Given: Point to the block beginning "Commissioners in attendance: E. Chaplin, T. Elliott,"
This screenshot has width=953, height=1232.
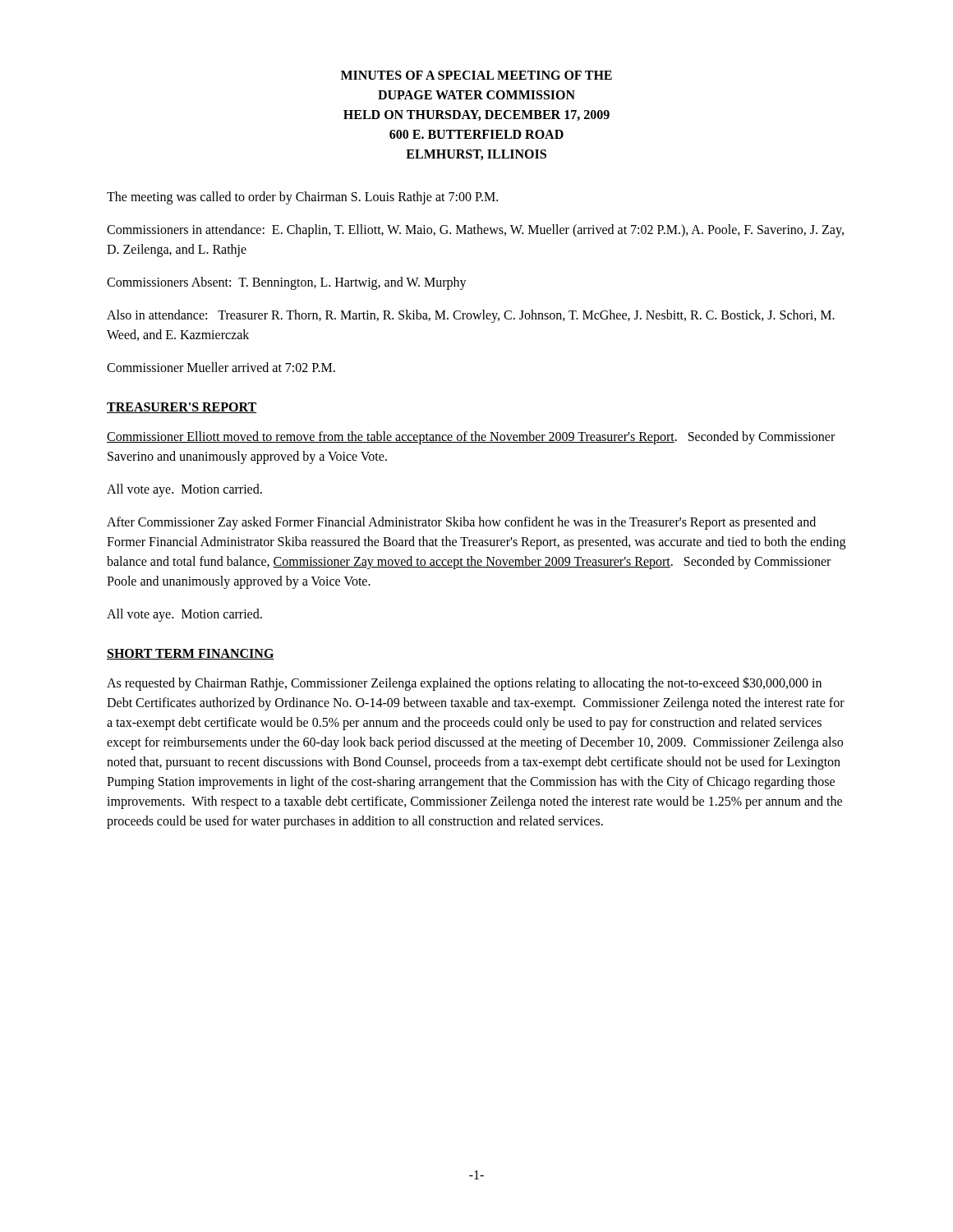Looking at the screenshot, I should 476,239.
